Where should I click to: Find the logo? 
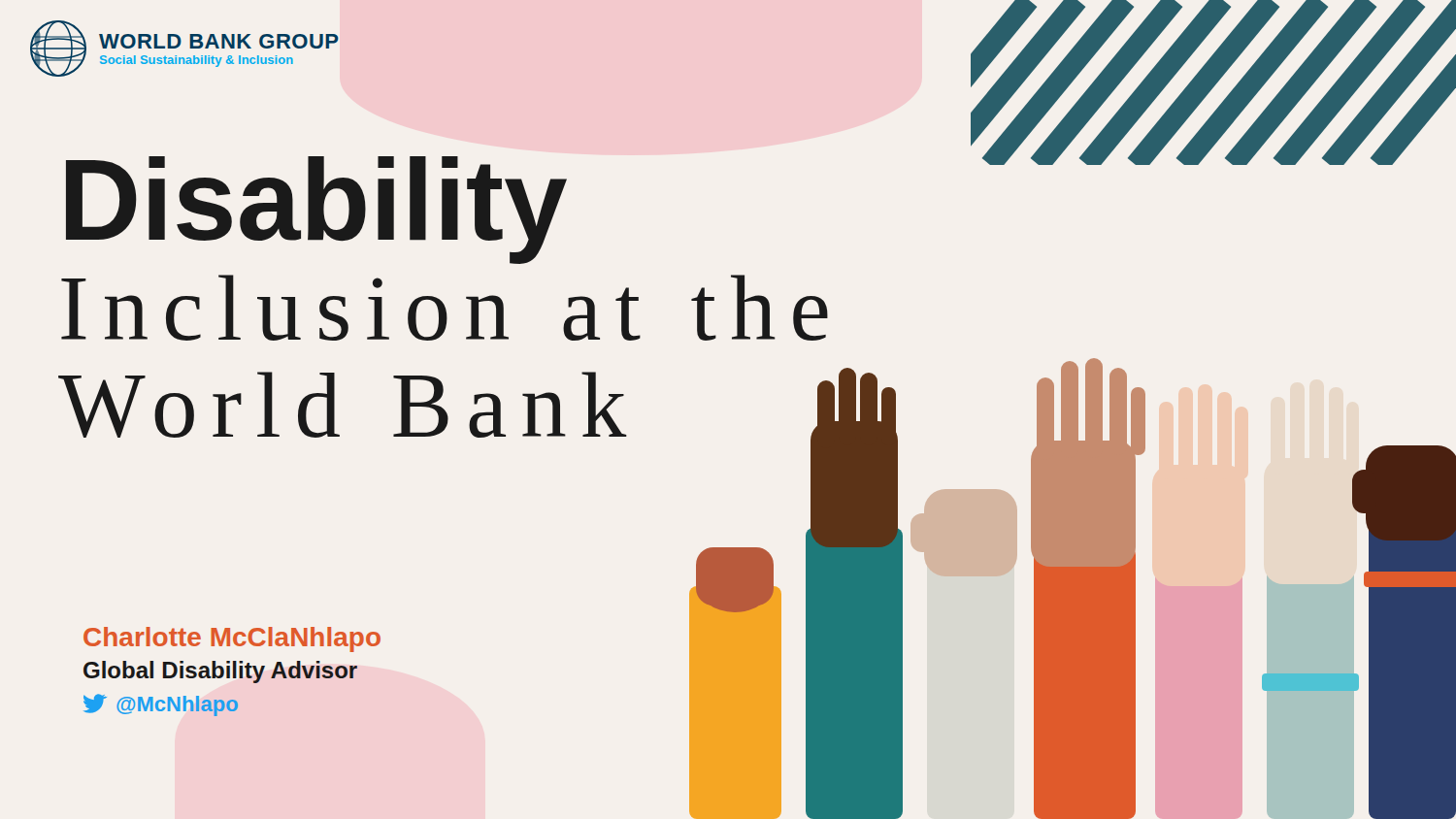pyautogui.click(x=183, y=49)
